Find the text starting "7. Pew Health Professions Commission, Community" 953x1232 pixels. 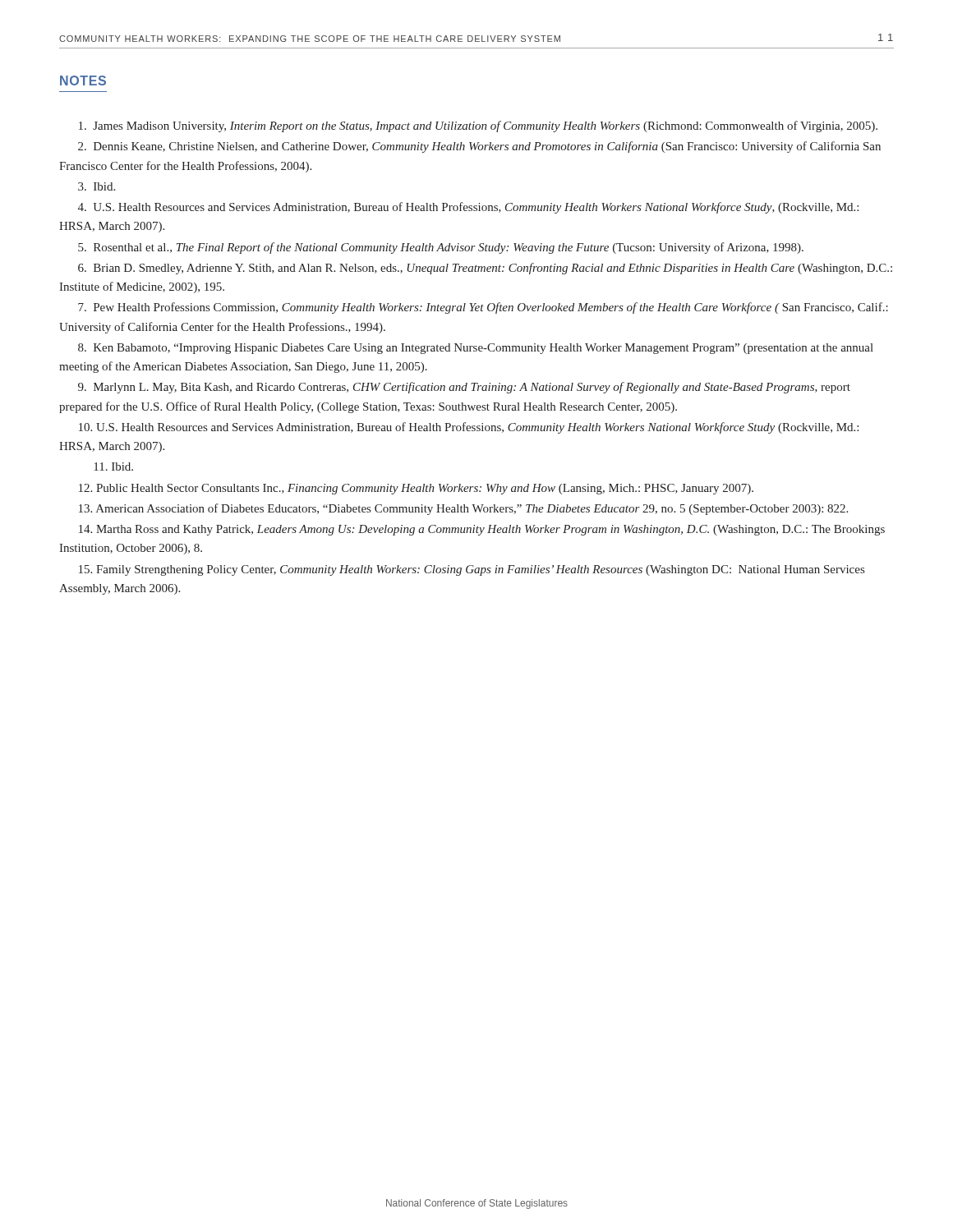[x=476, y=317]
